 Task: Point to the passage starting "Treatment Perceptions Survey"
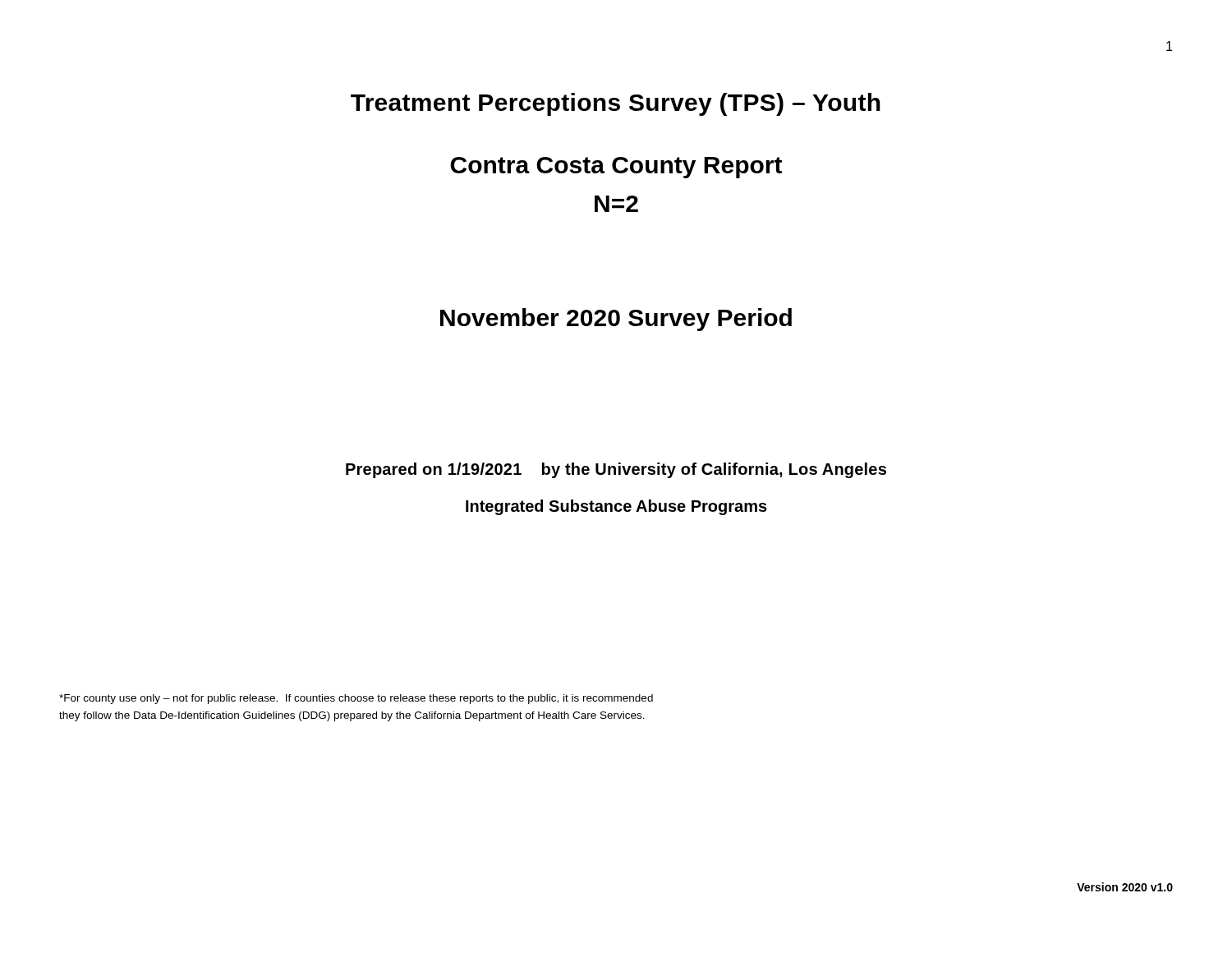(616, 156)
